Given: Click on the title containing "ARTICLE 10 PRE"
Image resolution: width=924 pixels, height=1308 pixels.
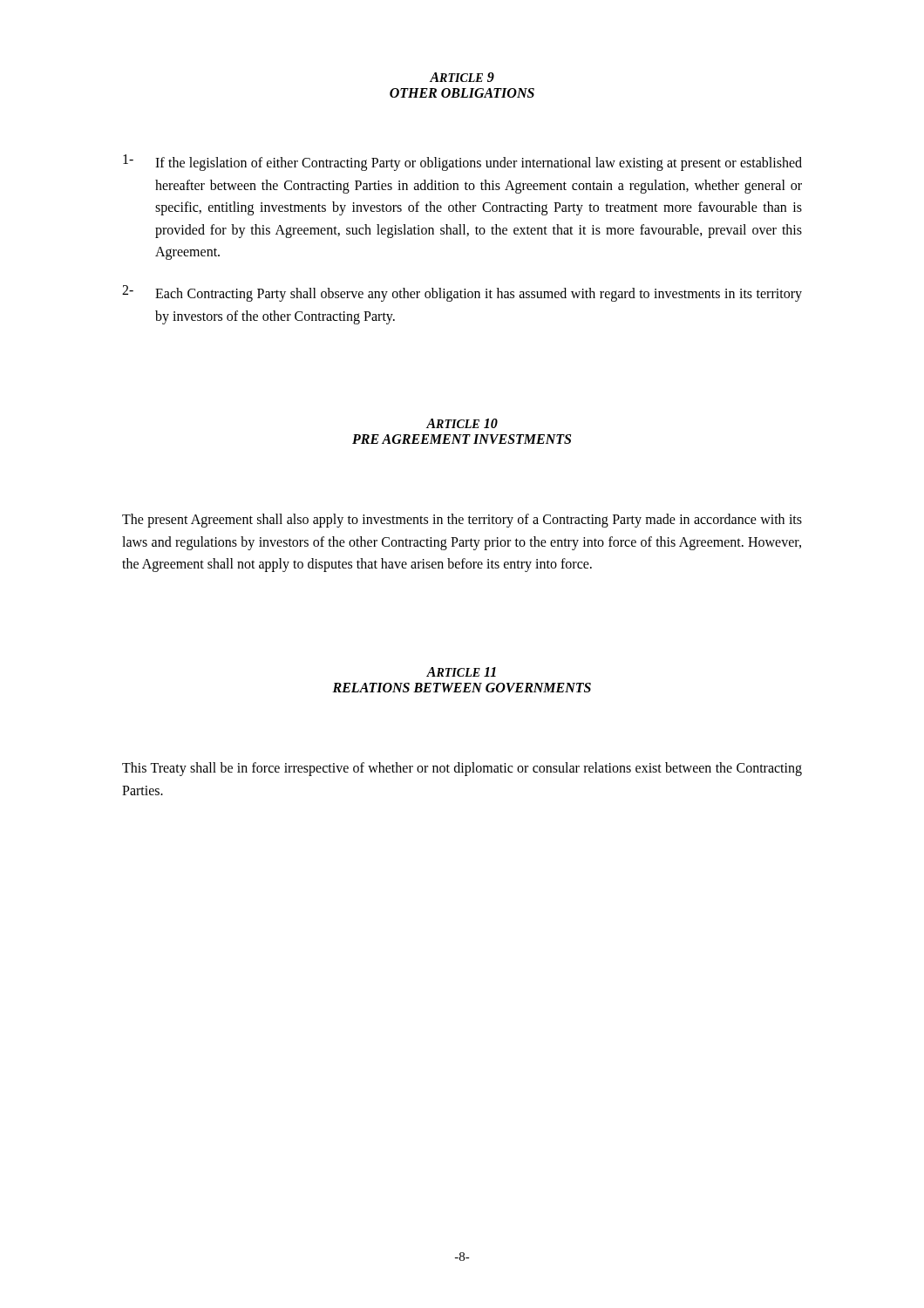Looking at the screenshot, I should (462, 432).
